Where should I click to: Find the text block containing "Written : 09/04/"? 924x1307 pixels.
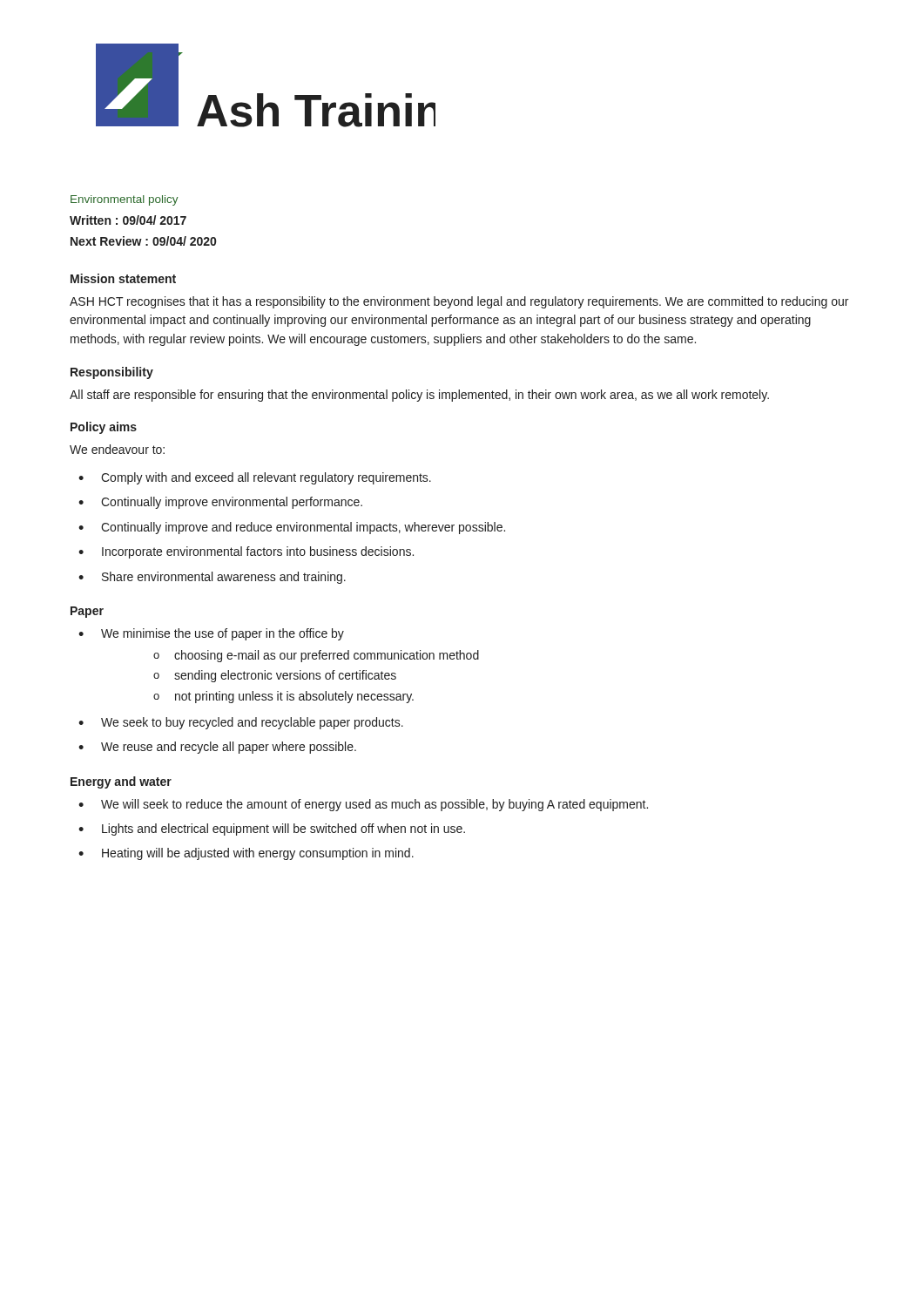pyautogui.click(x=143, y=231)
